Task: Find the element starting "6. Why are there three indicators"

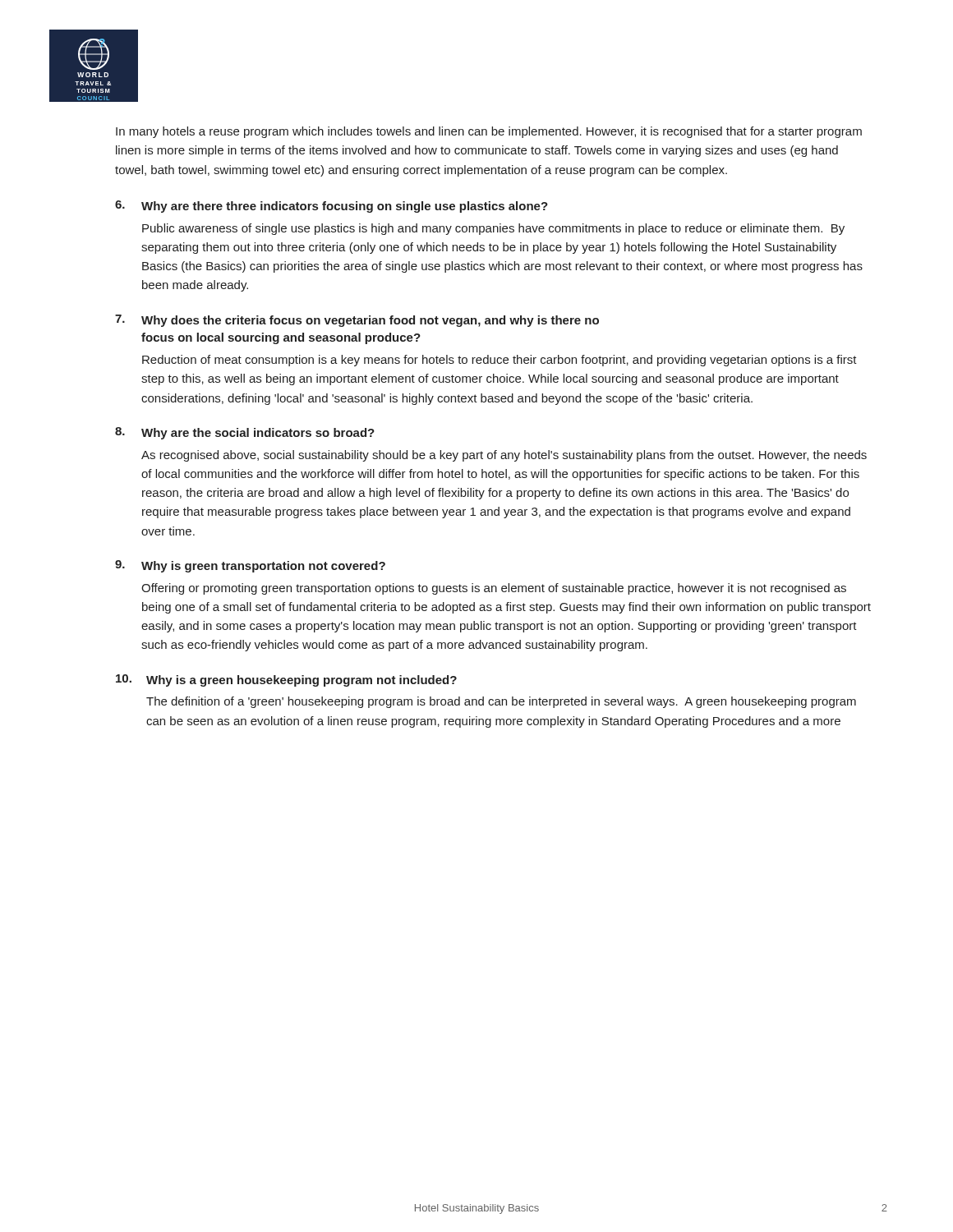Action: tap(493, 246)
